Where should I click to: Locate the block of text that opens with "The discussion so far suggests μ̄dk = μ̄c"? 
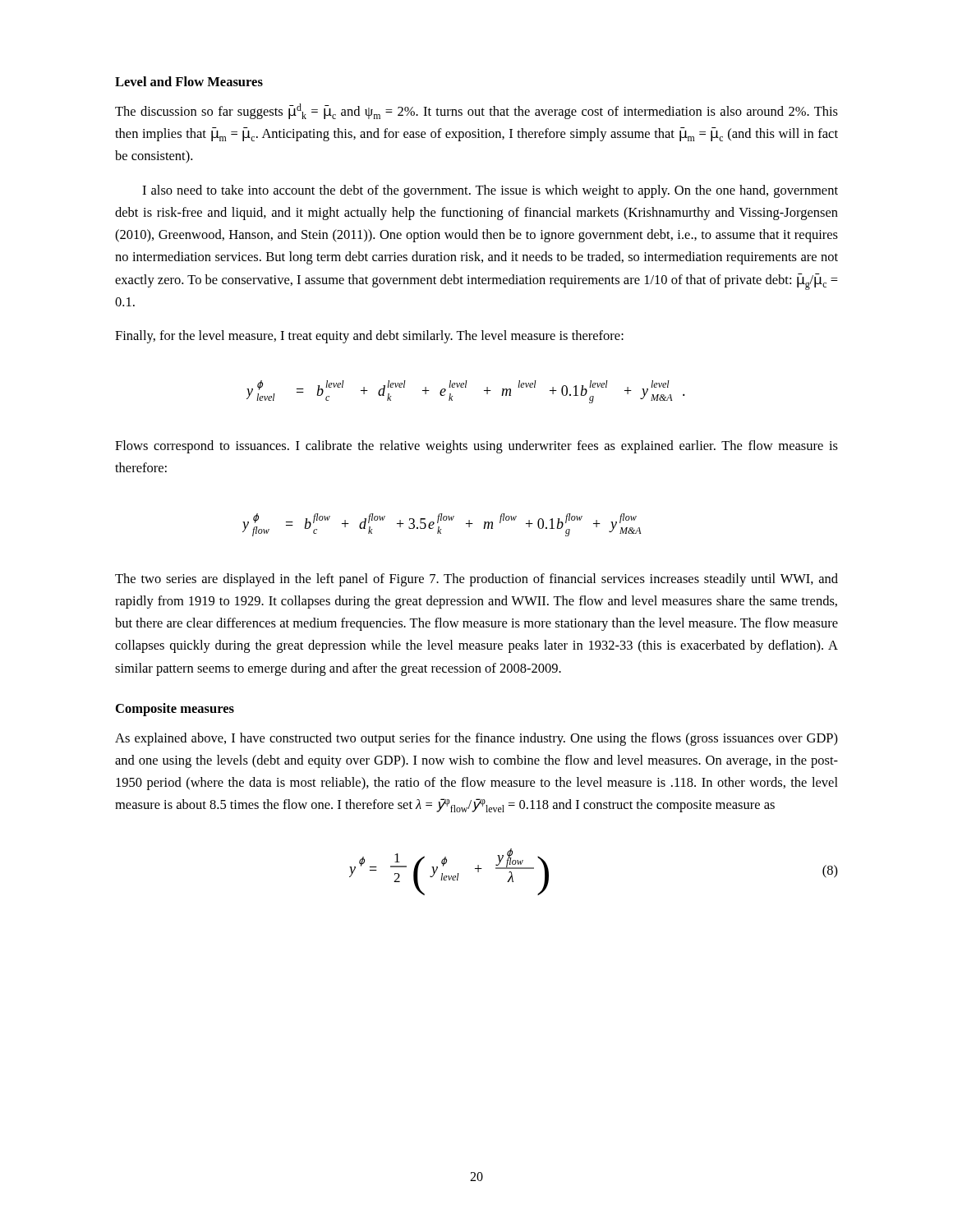[x=476, y=134]
